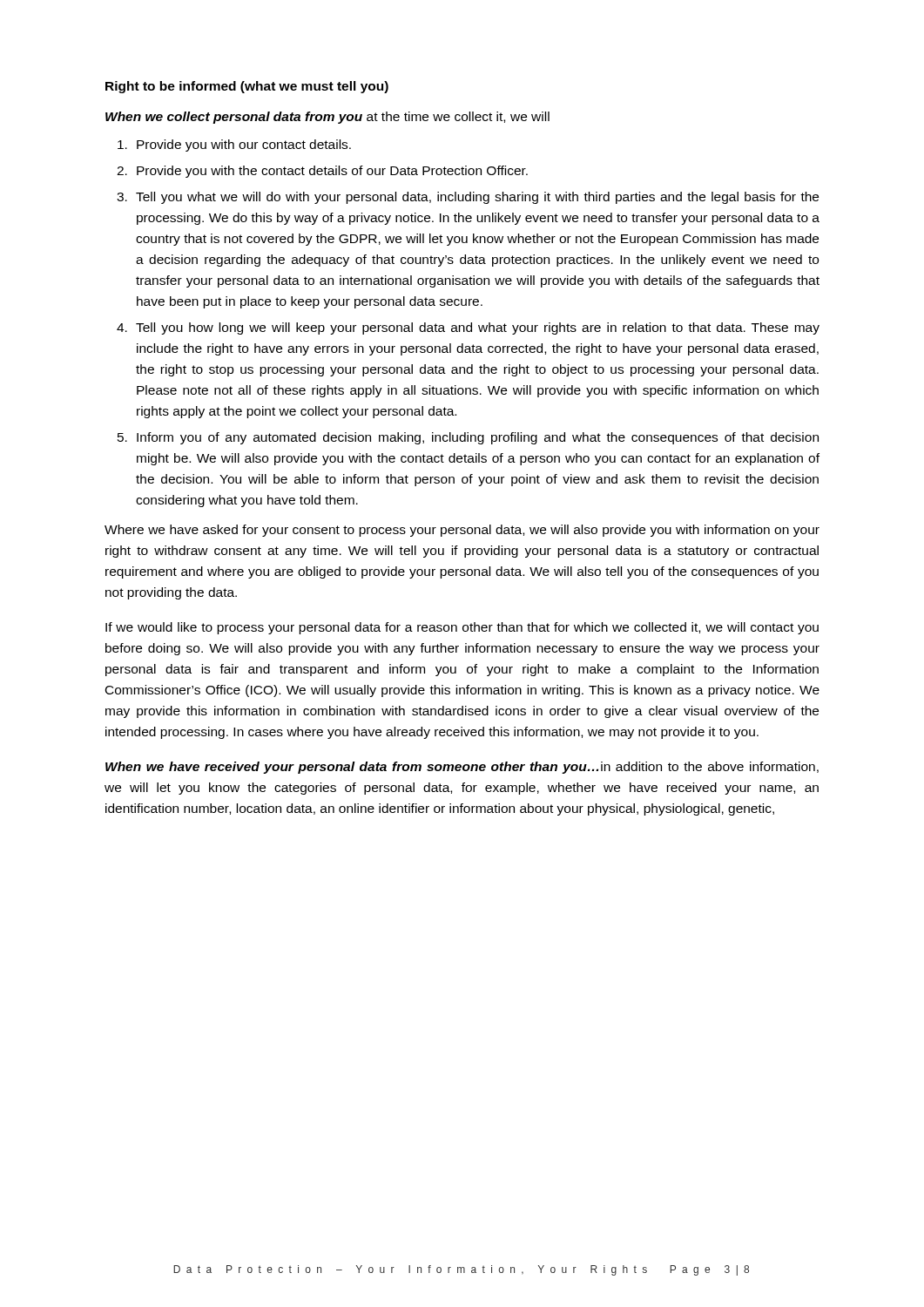Locate the text block containing "When we collect"
Screen dimensions: 1307x924
(327, 116)
